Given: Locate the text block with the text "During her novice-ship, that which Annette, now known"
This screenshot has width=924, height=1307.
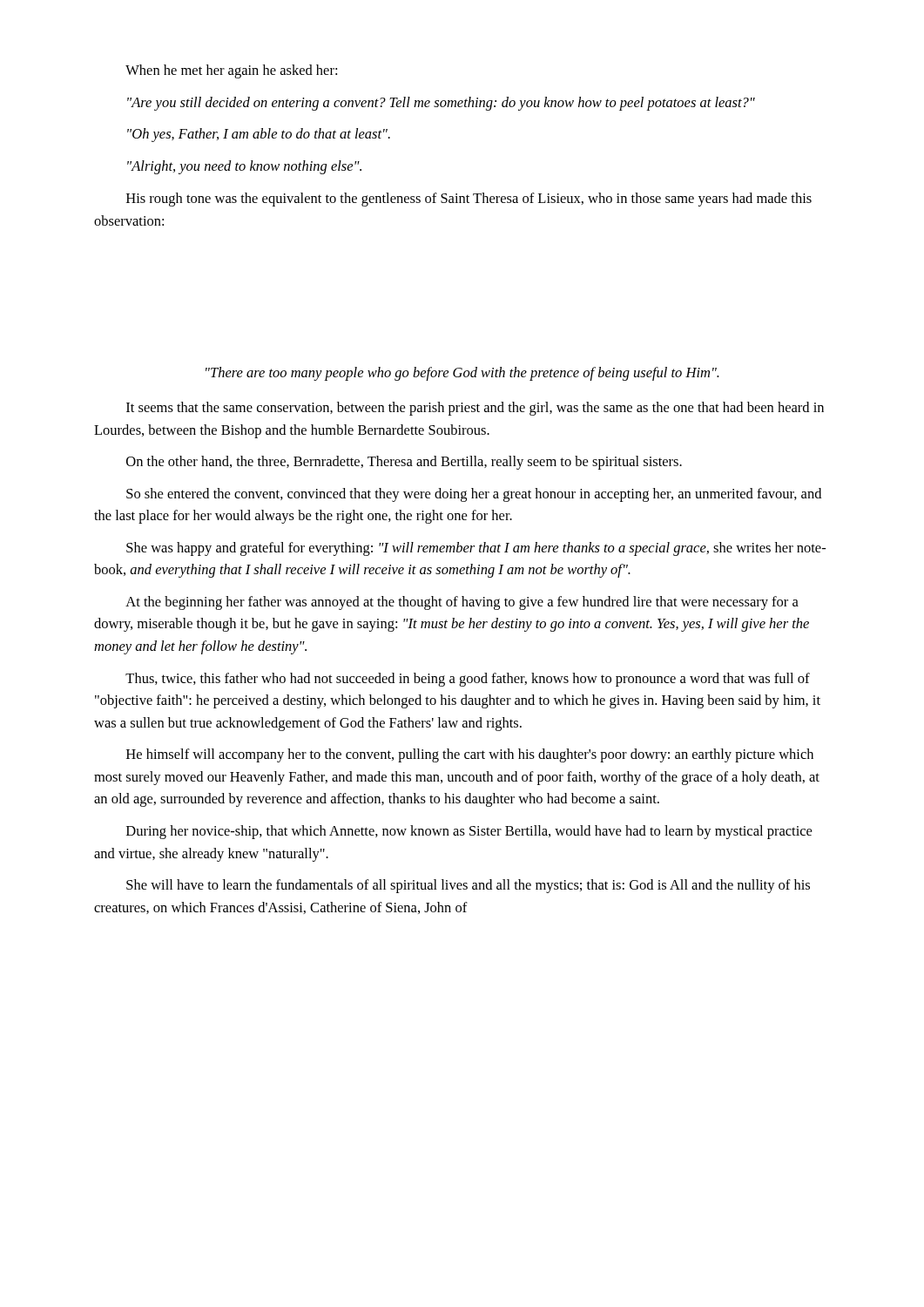Looking at the screenshot, I should coord(462,842).
